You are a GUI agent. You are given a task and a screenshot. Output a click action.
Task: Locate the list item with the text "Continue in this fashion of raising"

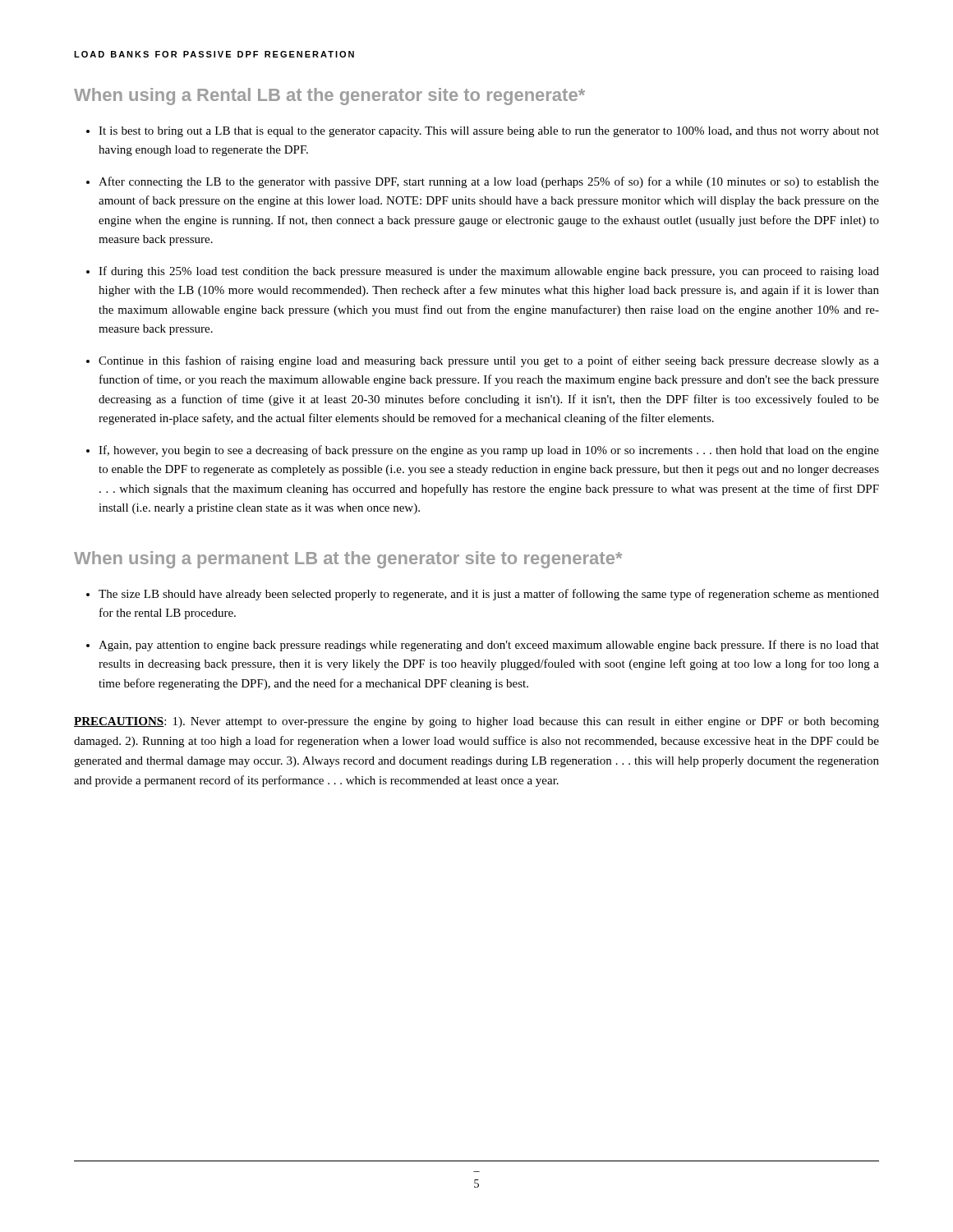[489, 389]
